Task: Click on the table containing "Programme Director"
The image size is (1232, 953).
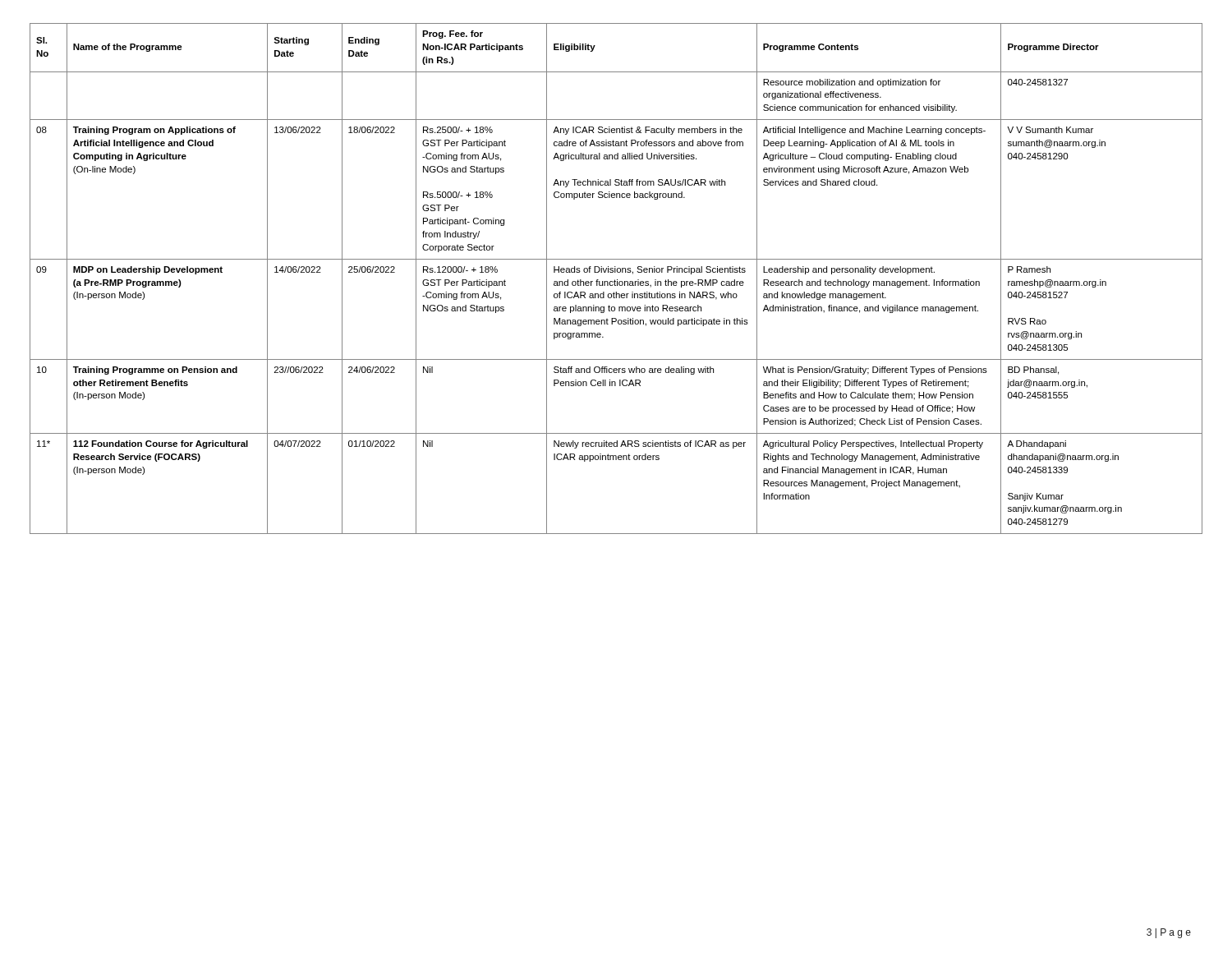Action: pos(616,279)
